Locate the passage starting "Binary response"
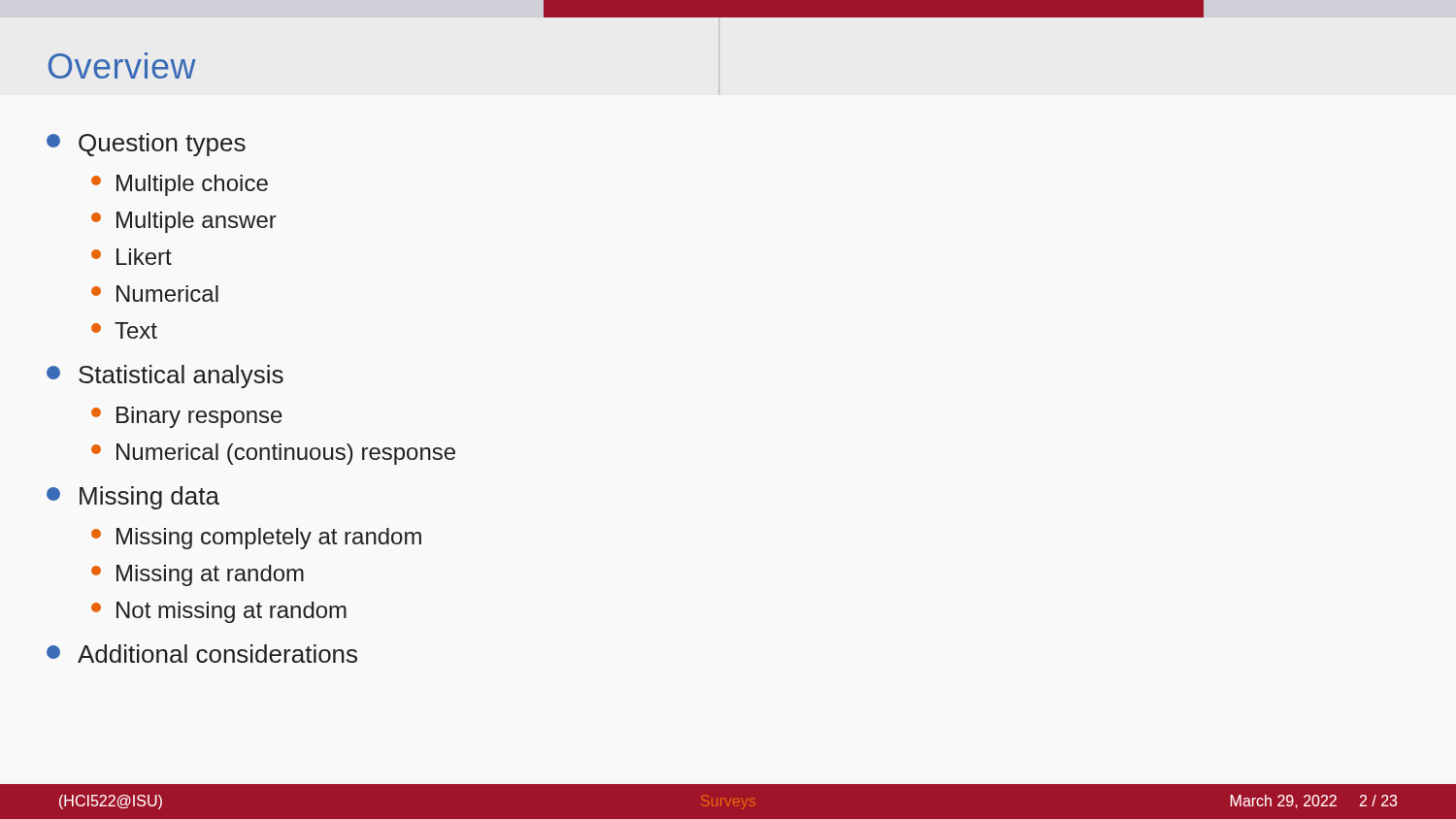The width and height of the screenshot is (1456, 819). coord(187,415)
